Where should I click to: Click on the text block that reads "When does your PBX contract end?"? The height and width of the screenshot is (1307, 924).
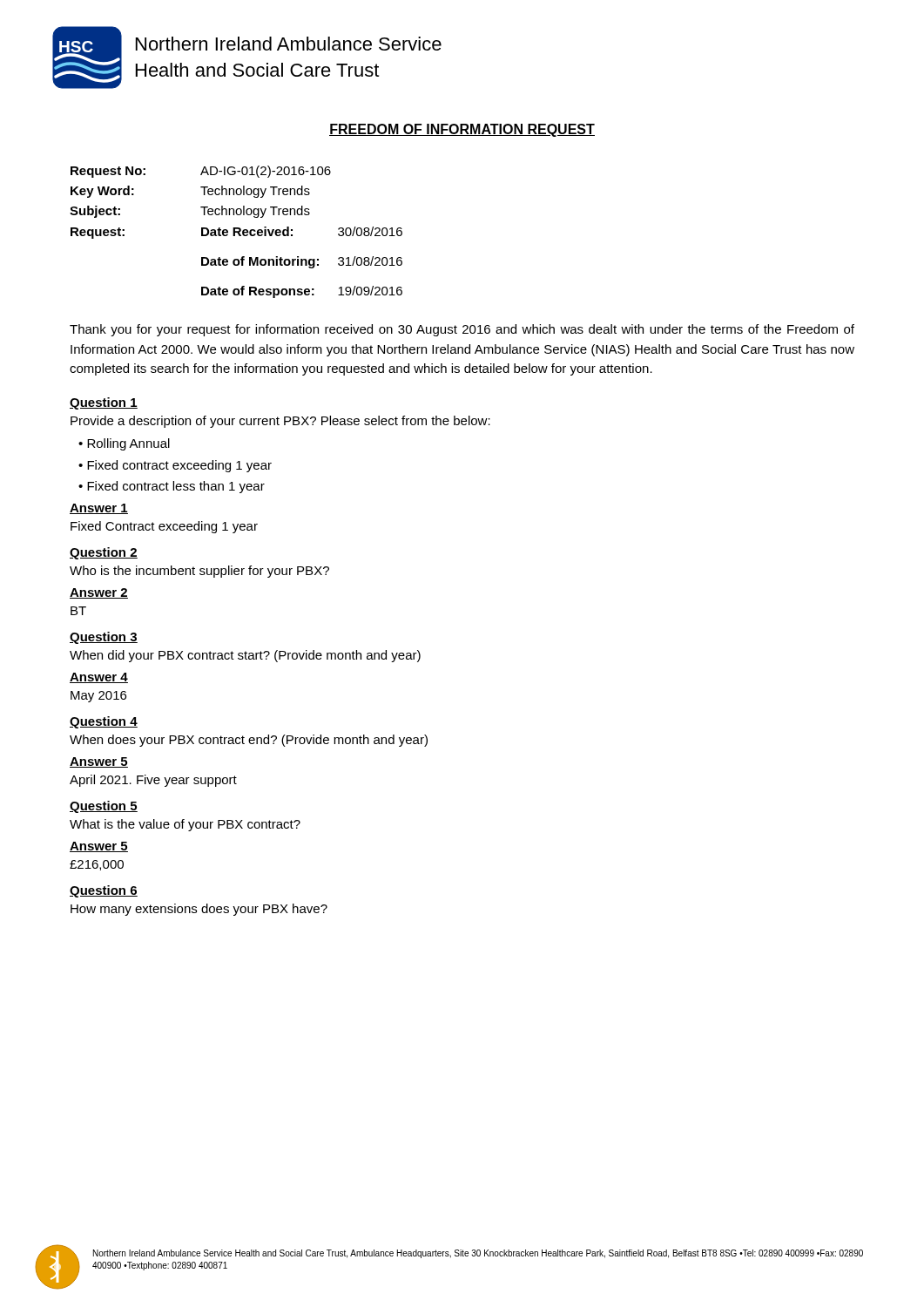point(249,739)
